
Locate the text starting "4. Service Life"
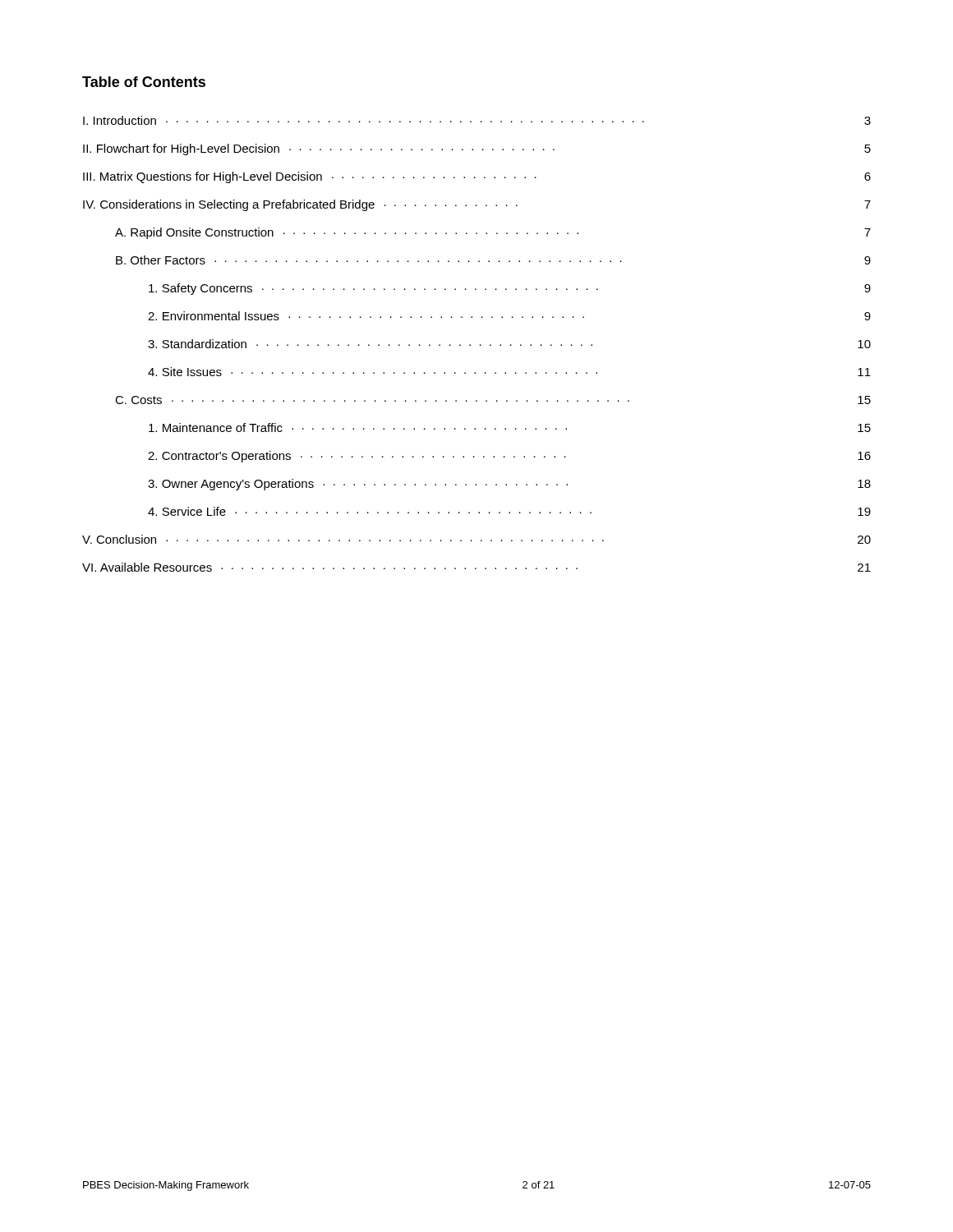pyautogui.click(x=509, y=512)
